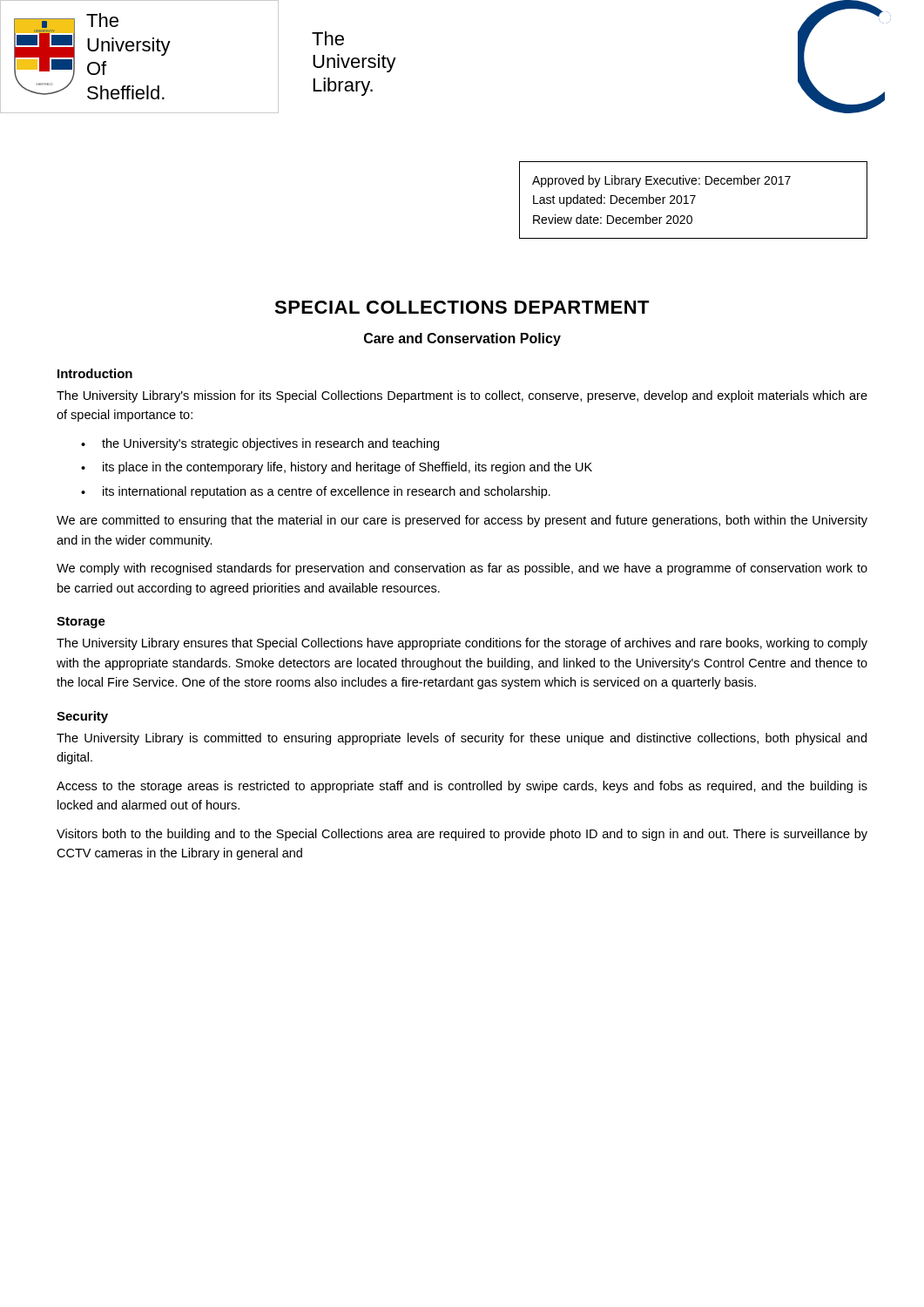
Task: Locate the block of text that opens with "The University Library is"
Action: pyautogui.click(x=462, y=747)
